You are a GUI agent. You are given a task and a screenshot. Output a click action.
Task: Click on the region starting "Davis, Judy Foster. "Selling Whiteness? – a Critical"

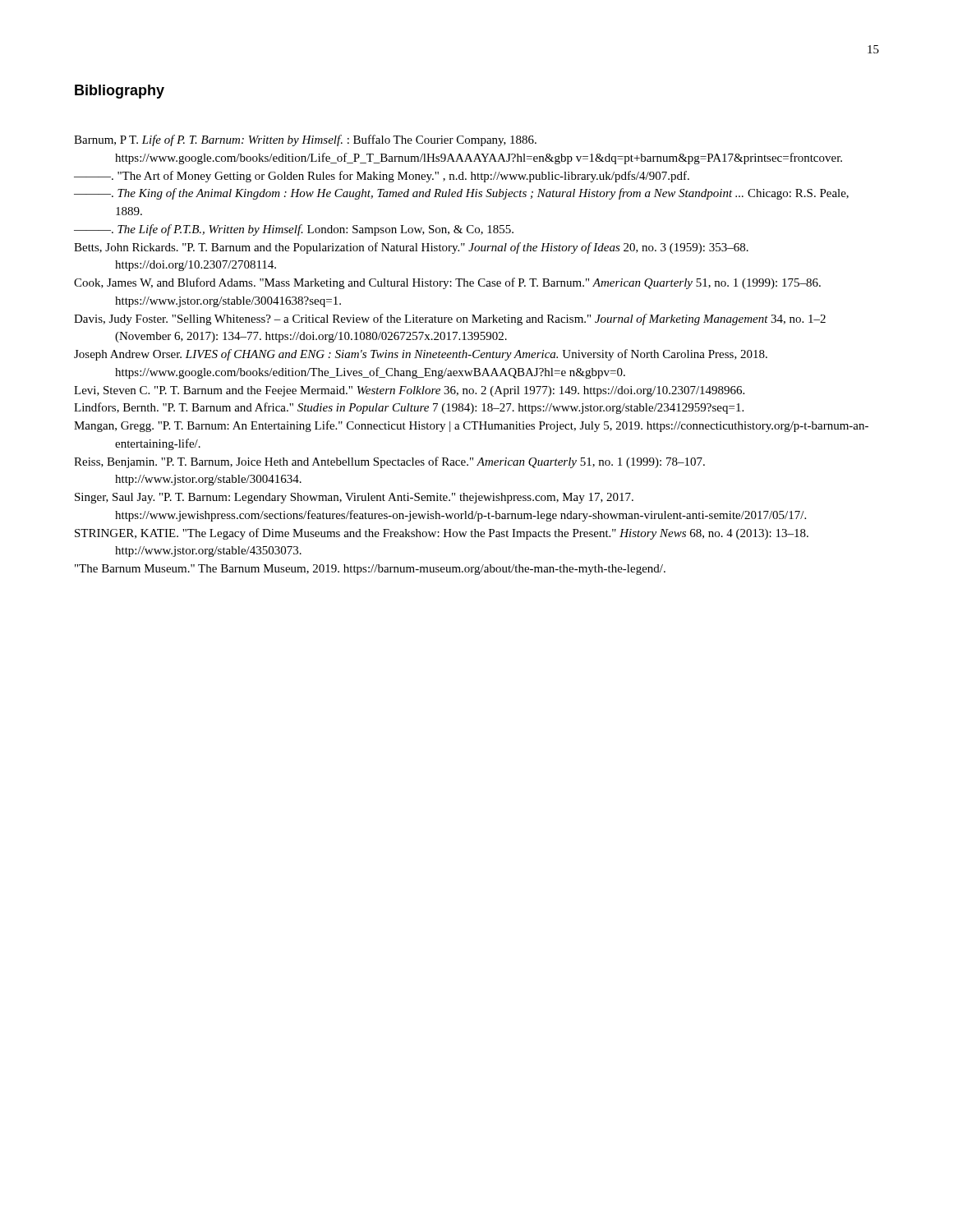[450, 327]
